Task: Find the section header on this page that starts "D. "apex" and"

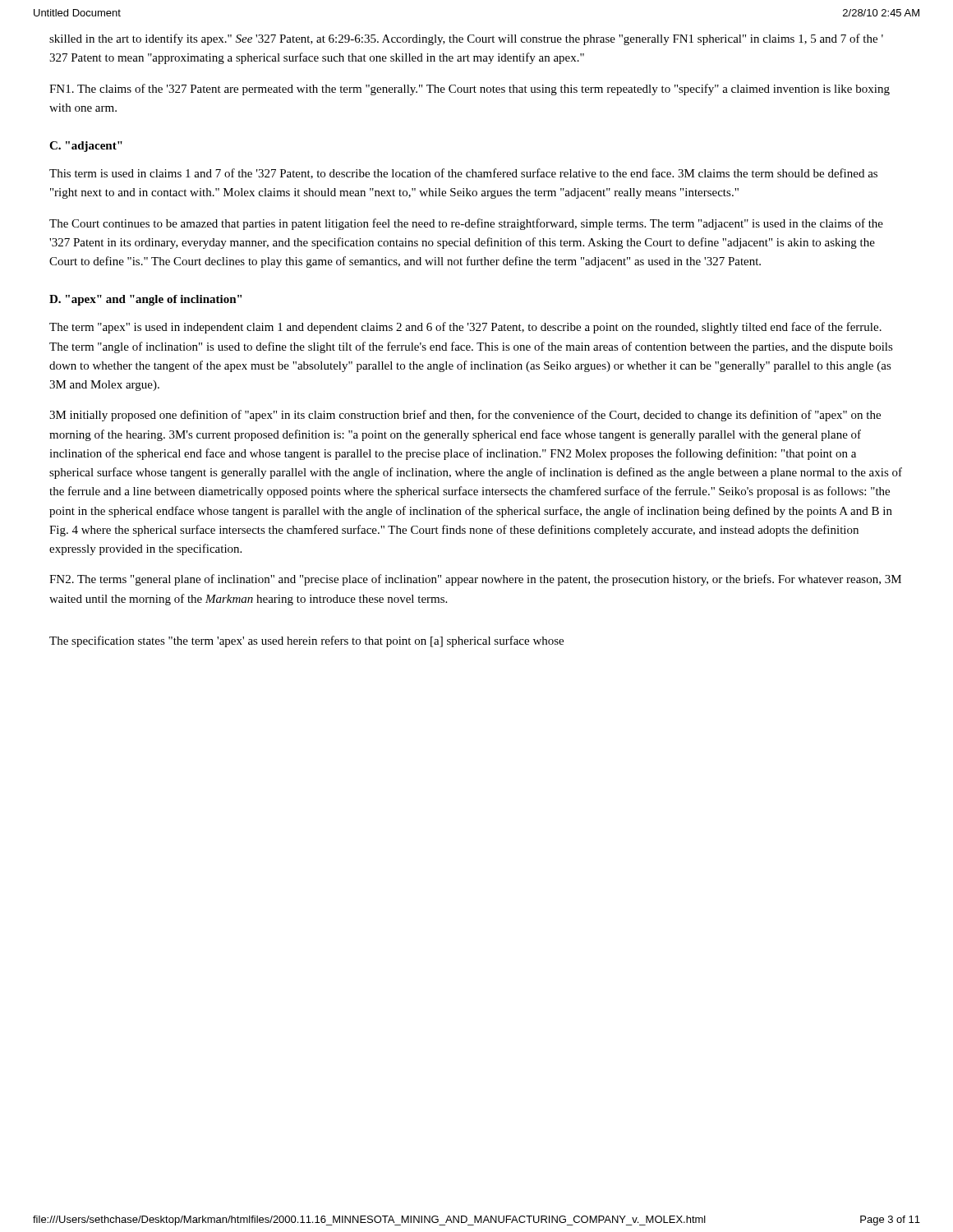Action: pos(146,299)
